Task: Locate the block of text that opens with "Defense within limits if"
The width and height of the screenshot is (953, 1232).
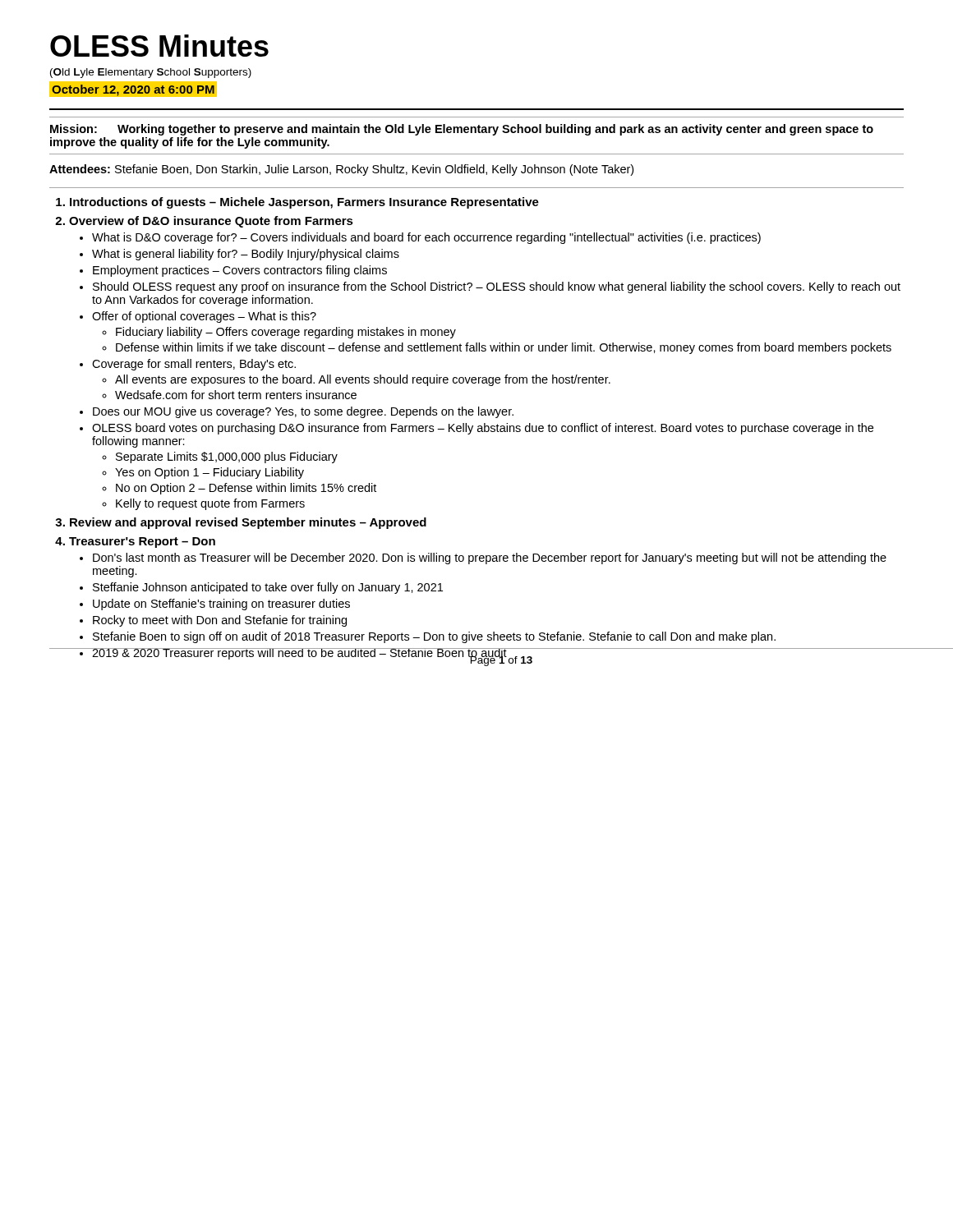Action: 503,347
